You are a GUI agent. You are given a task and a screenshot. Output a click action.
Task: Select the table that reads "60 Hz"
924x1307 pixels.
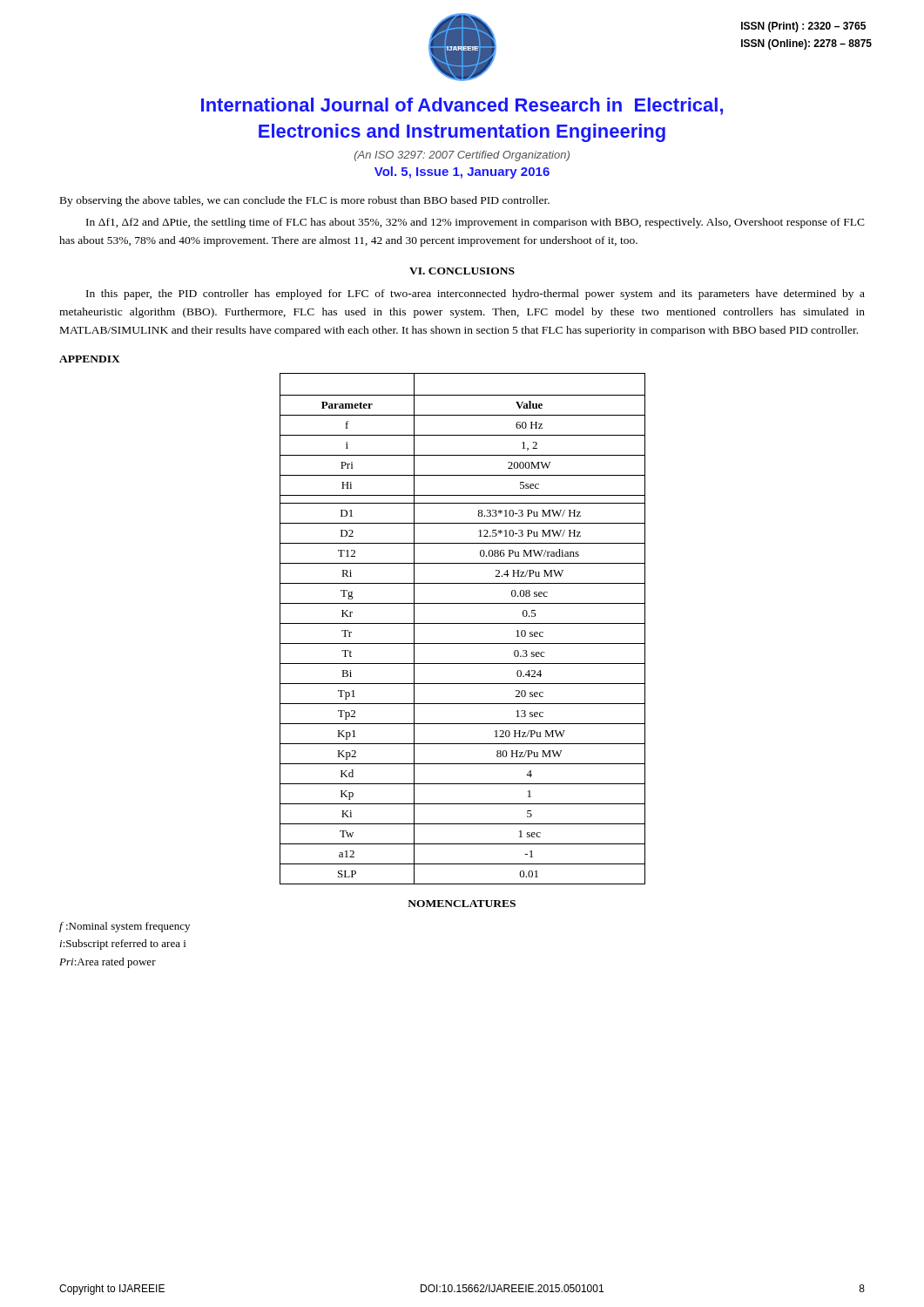462,628
